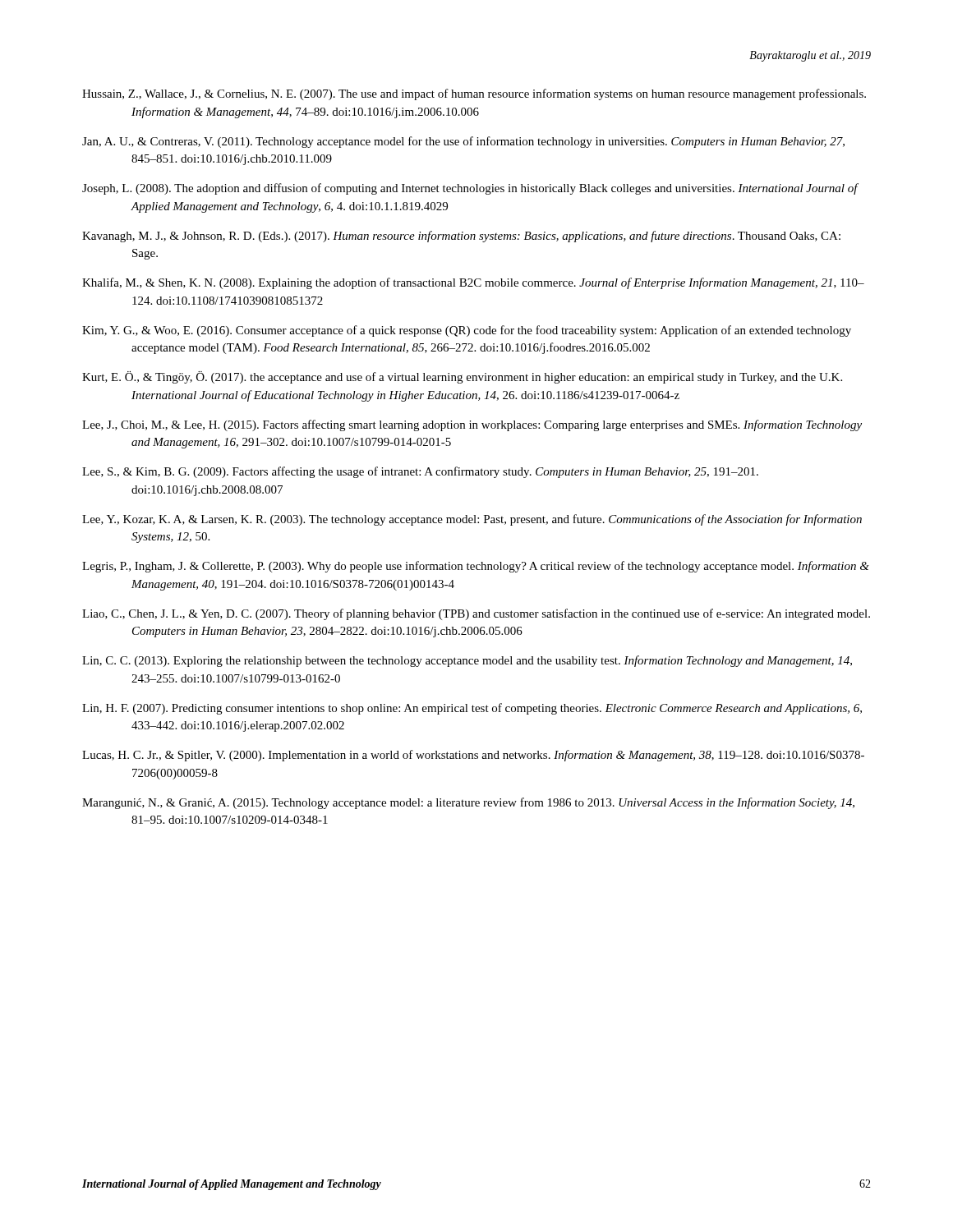This screenshot has height=1232, width=953.
Task: Find the list item that reads "Kavanagh, M. J., & Johnson, R. D. (Eds.)."
Action: click(462, 244)
